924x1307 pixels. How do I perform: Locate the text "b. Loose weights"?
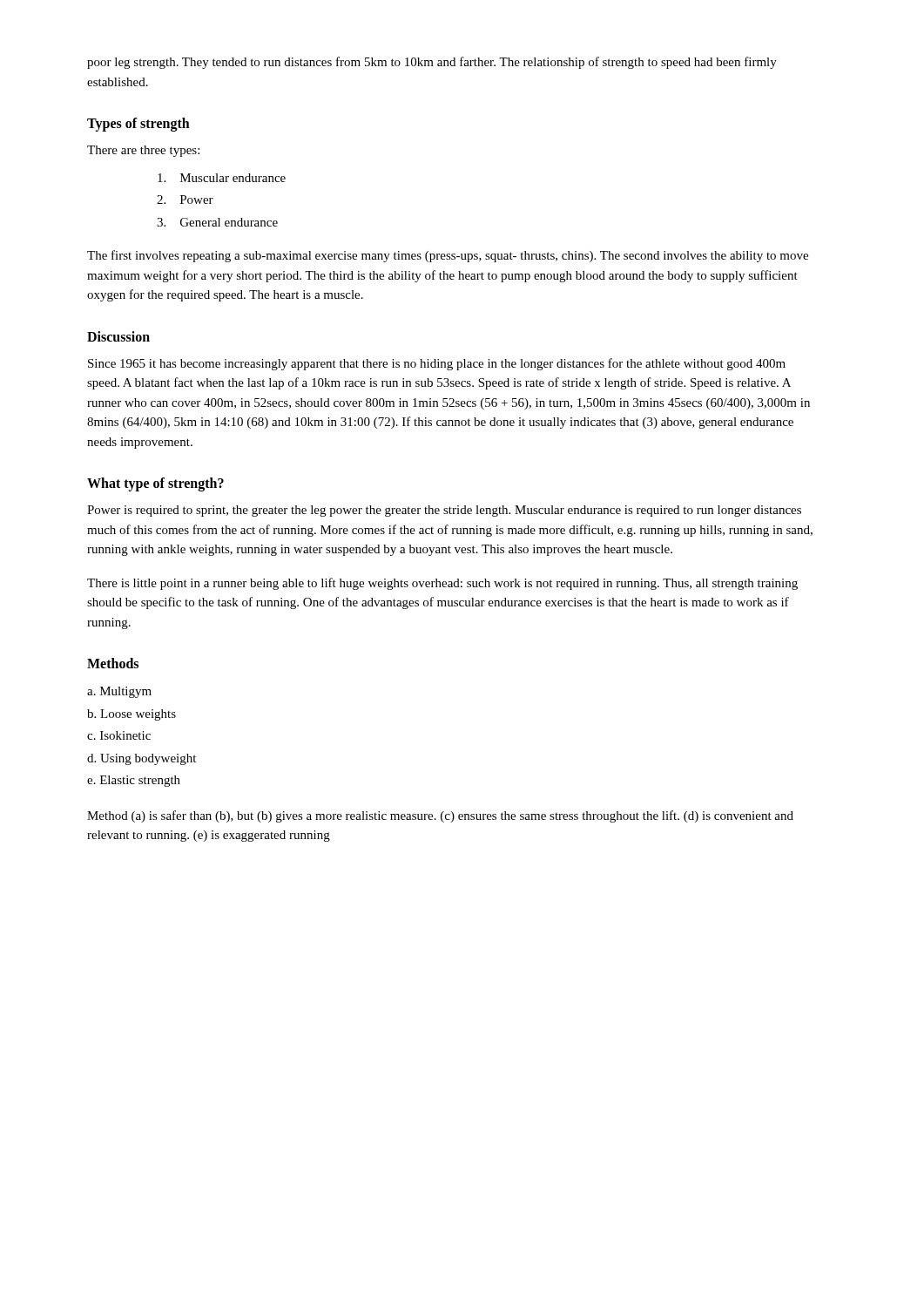[x=132, y=713]
